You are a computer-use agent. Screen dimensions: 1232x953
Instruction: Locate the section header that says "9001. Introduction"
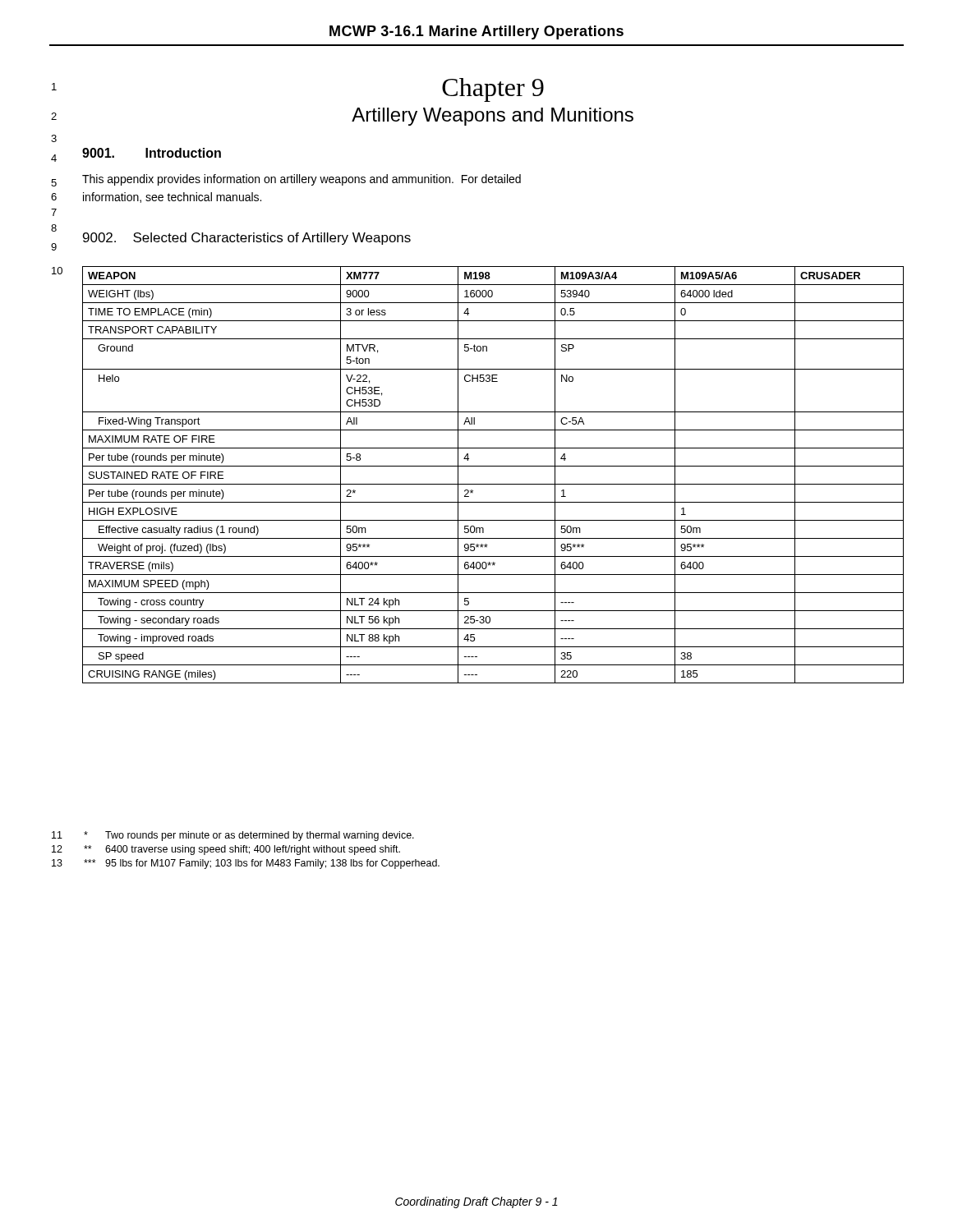click(152, 153)
